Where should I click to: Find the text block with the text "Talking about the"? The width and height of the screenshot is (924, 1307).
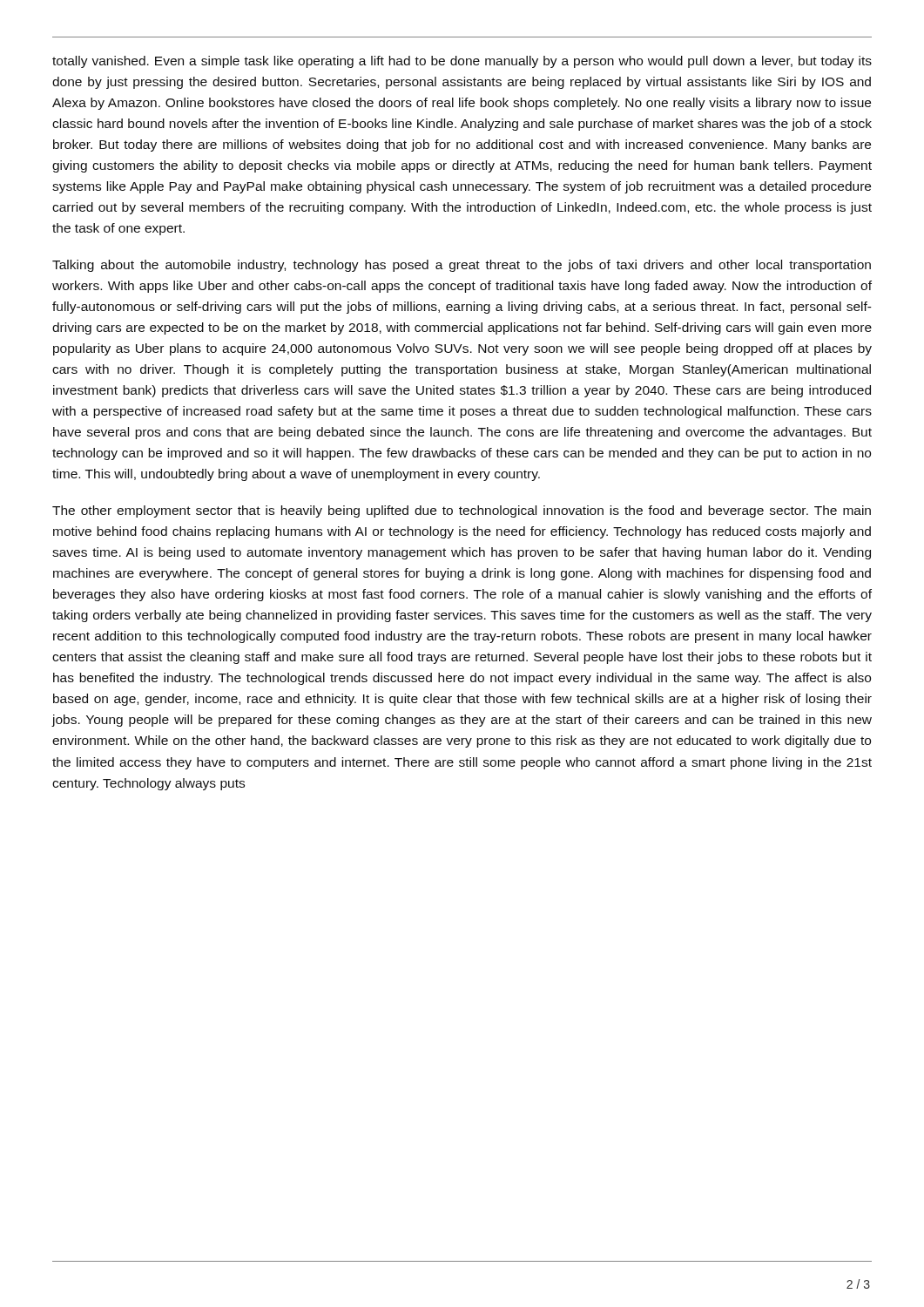click(x=462, y=369)
